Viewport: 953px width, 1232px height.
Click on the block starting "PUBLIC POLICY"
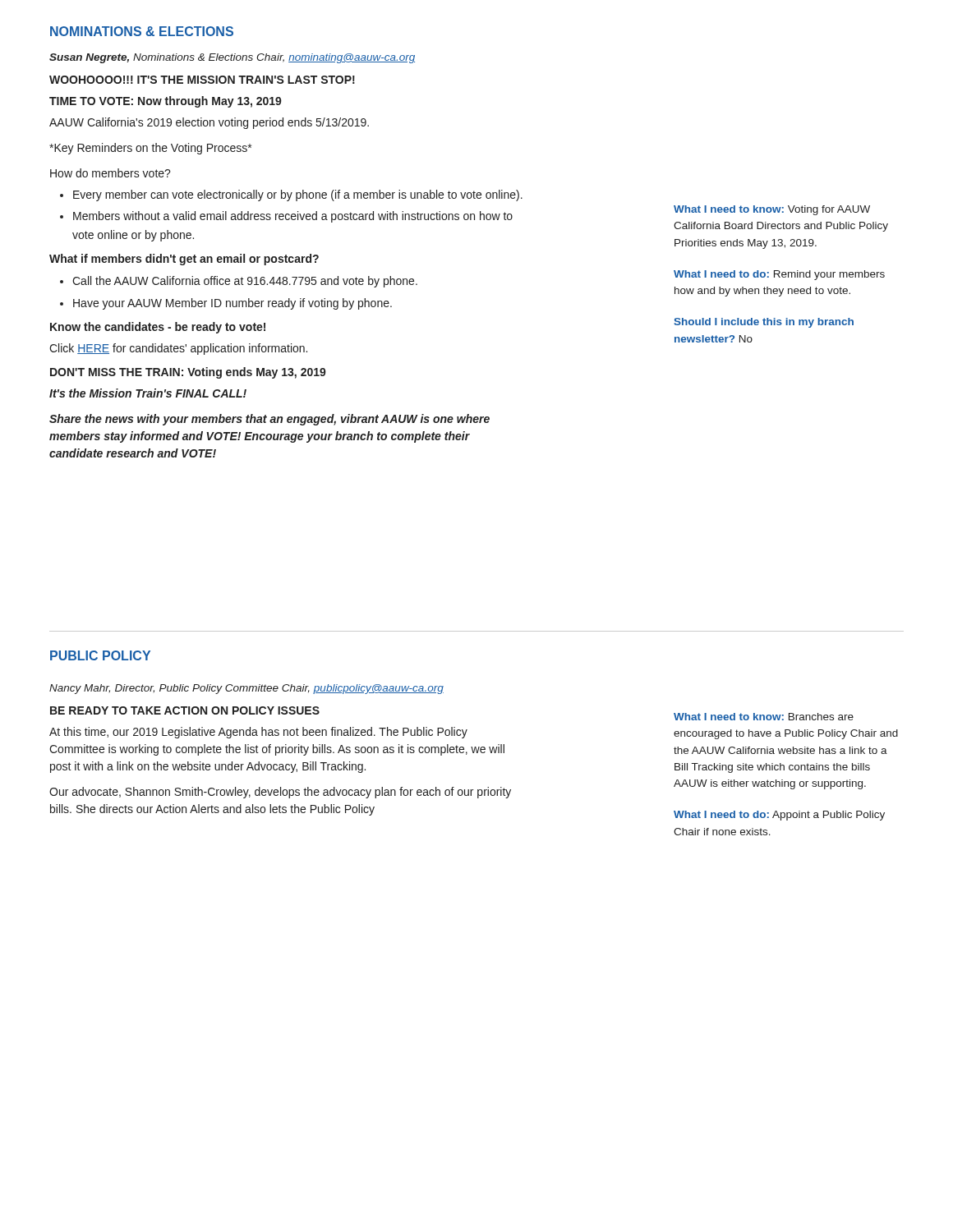point(100,656)
